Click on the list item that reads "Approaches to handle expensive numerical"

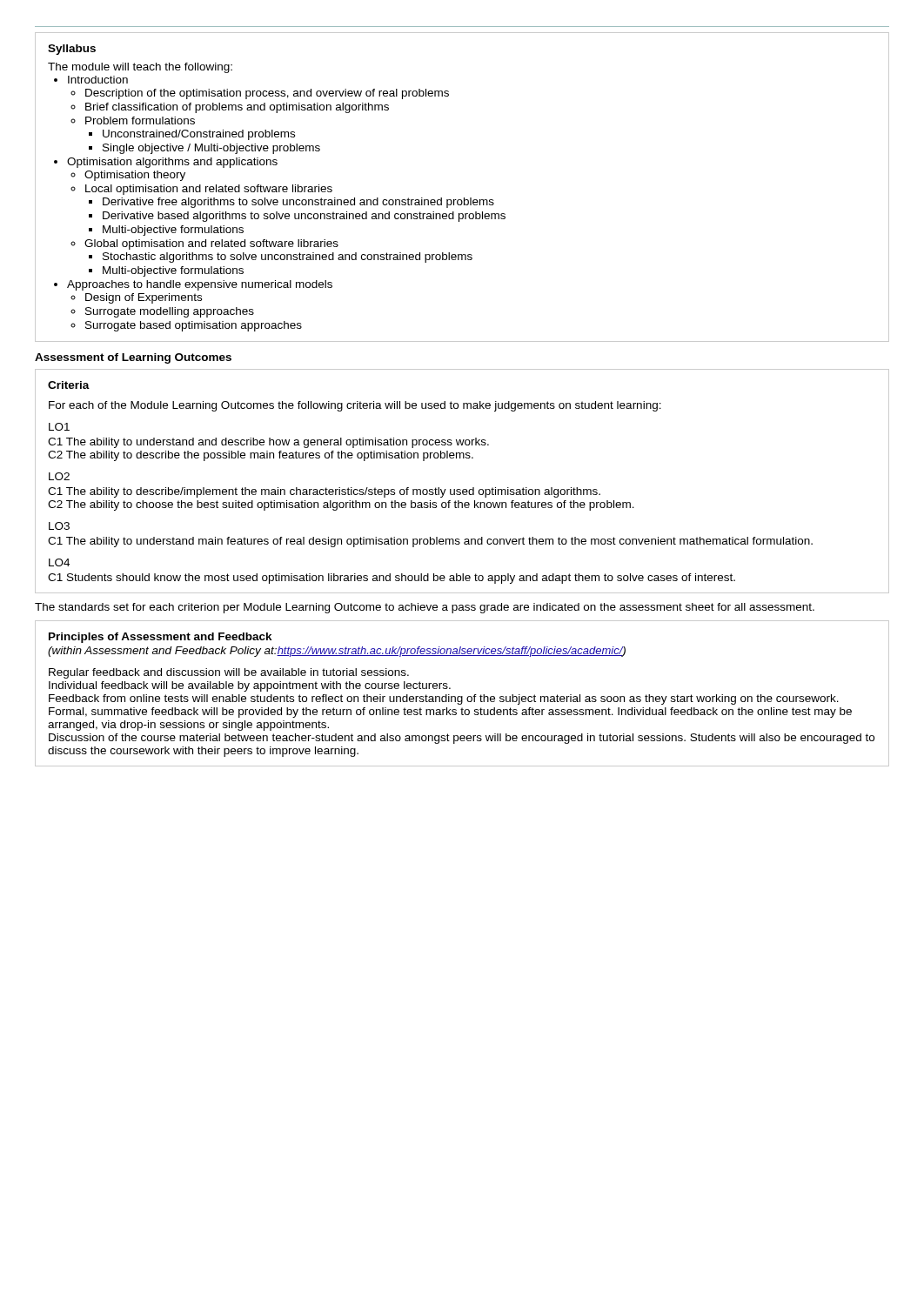pos(200,285)
